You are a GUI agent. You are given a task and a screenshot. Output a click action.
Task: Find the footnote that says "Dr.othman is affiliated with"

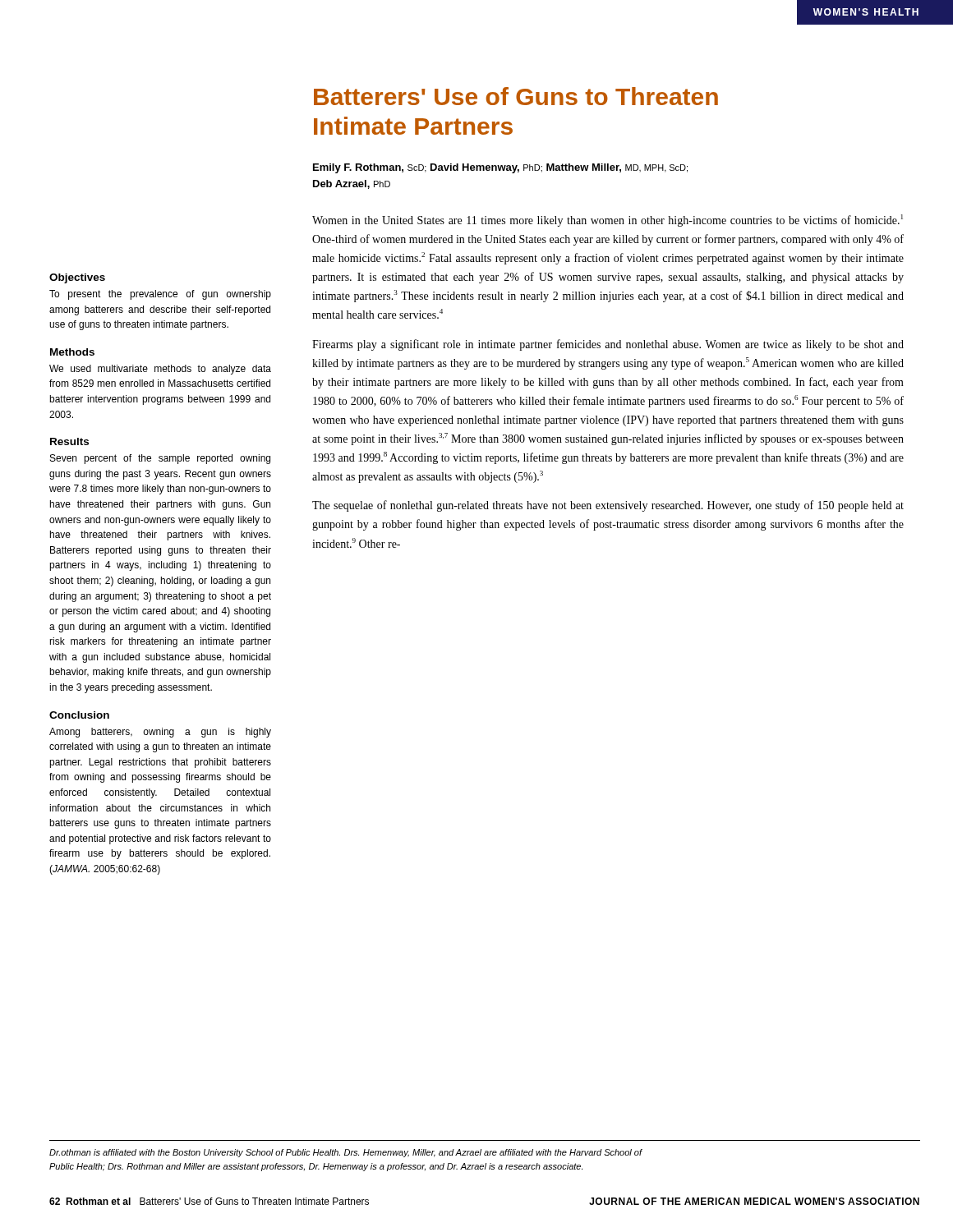[x=485, y=1159]
